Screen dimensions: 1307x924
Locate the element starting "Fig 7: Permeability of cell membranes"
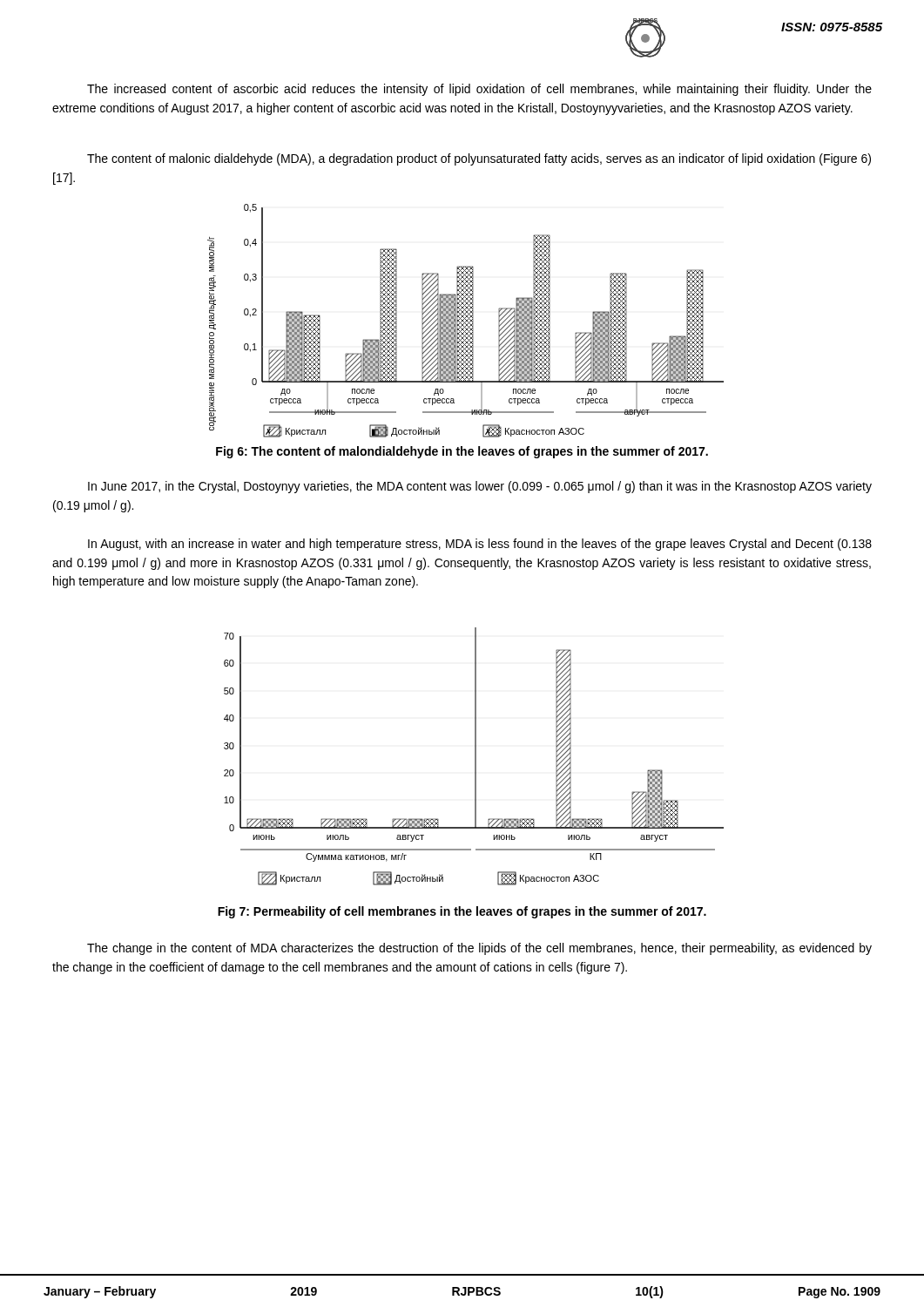click(x=462, y=911)
